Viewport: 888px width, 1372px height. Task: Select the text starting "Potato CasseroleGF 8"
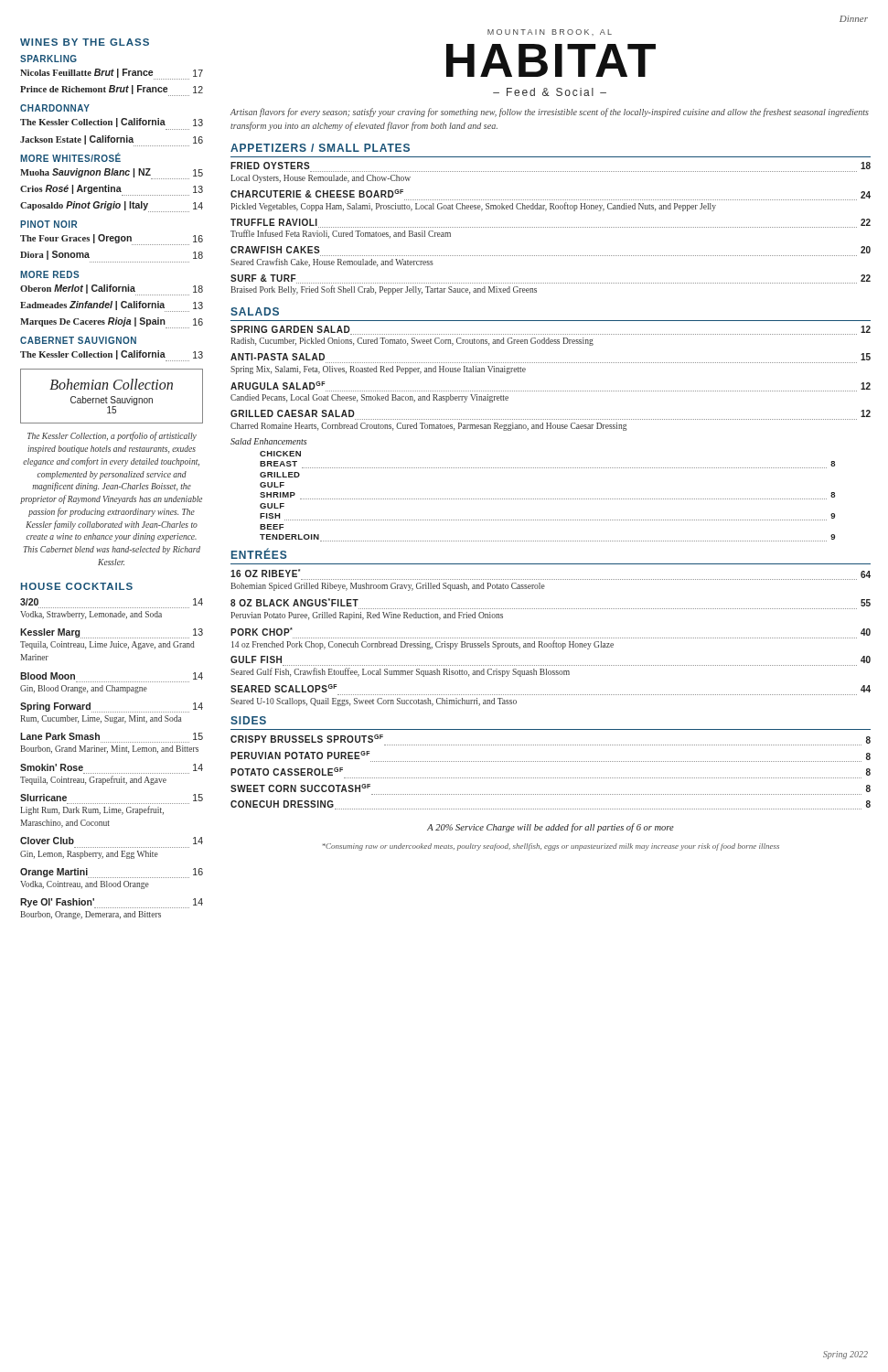551,772
